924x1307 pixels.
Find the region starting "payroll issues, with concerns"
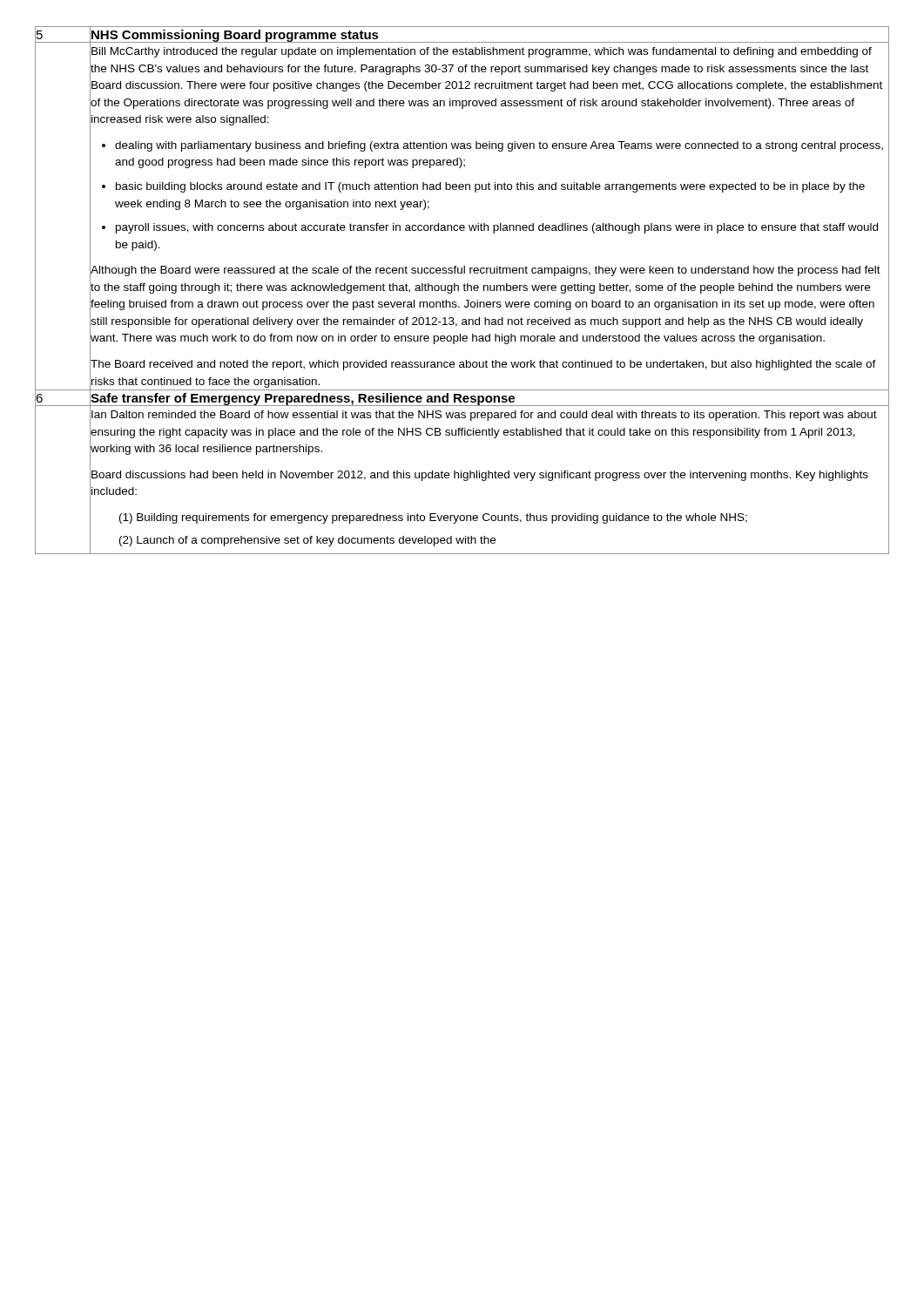tap(497, 236)
